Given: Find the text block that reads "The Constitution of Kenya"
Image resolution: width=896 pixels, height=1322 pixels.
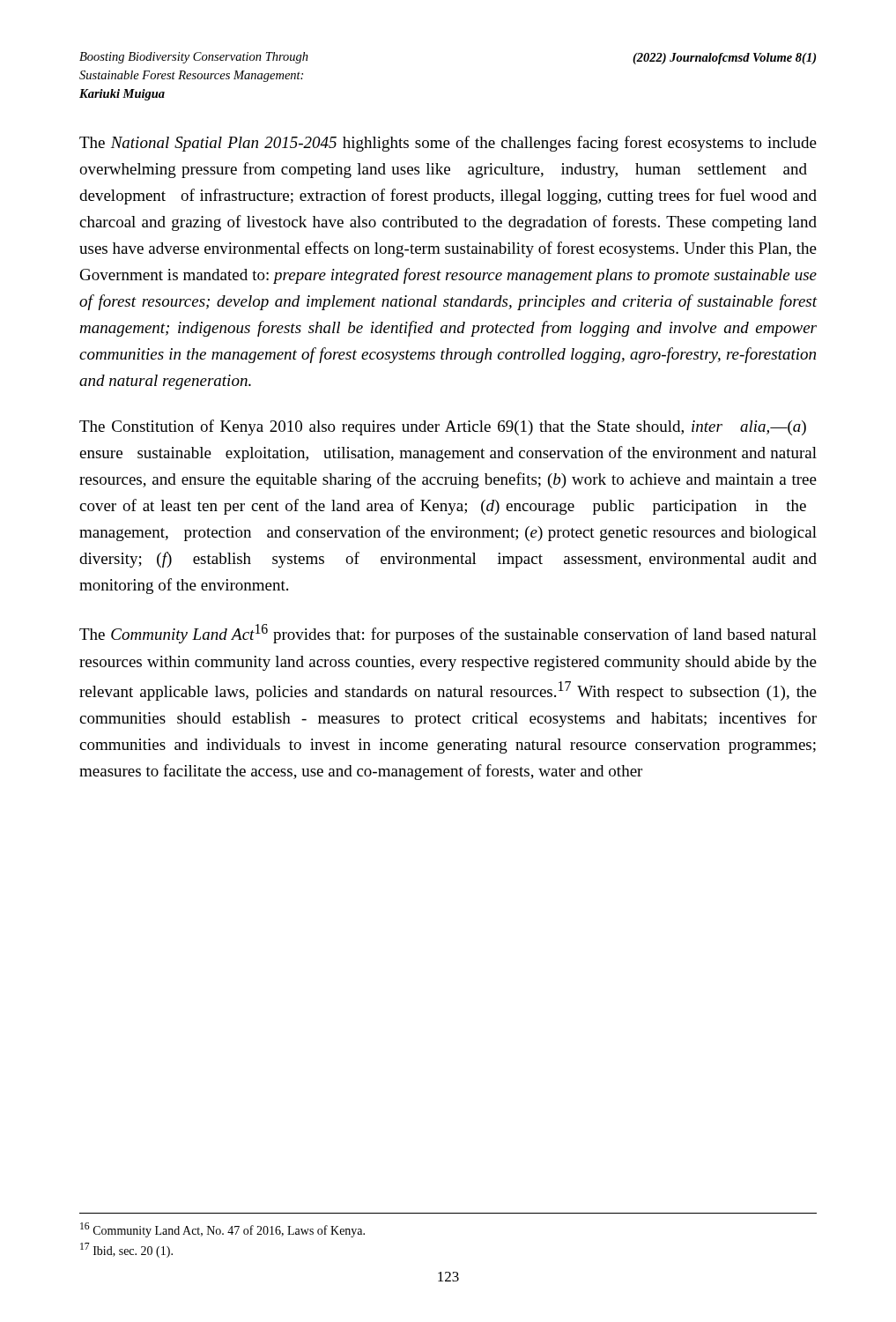Looking at the screenshot, I should click(x=448, y=506).
